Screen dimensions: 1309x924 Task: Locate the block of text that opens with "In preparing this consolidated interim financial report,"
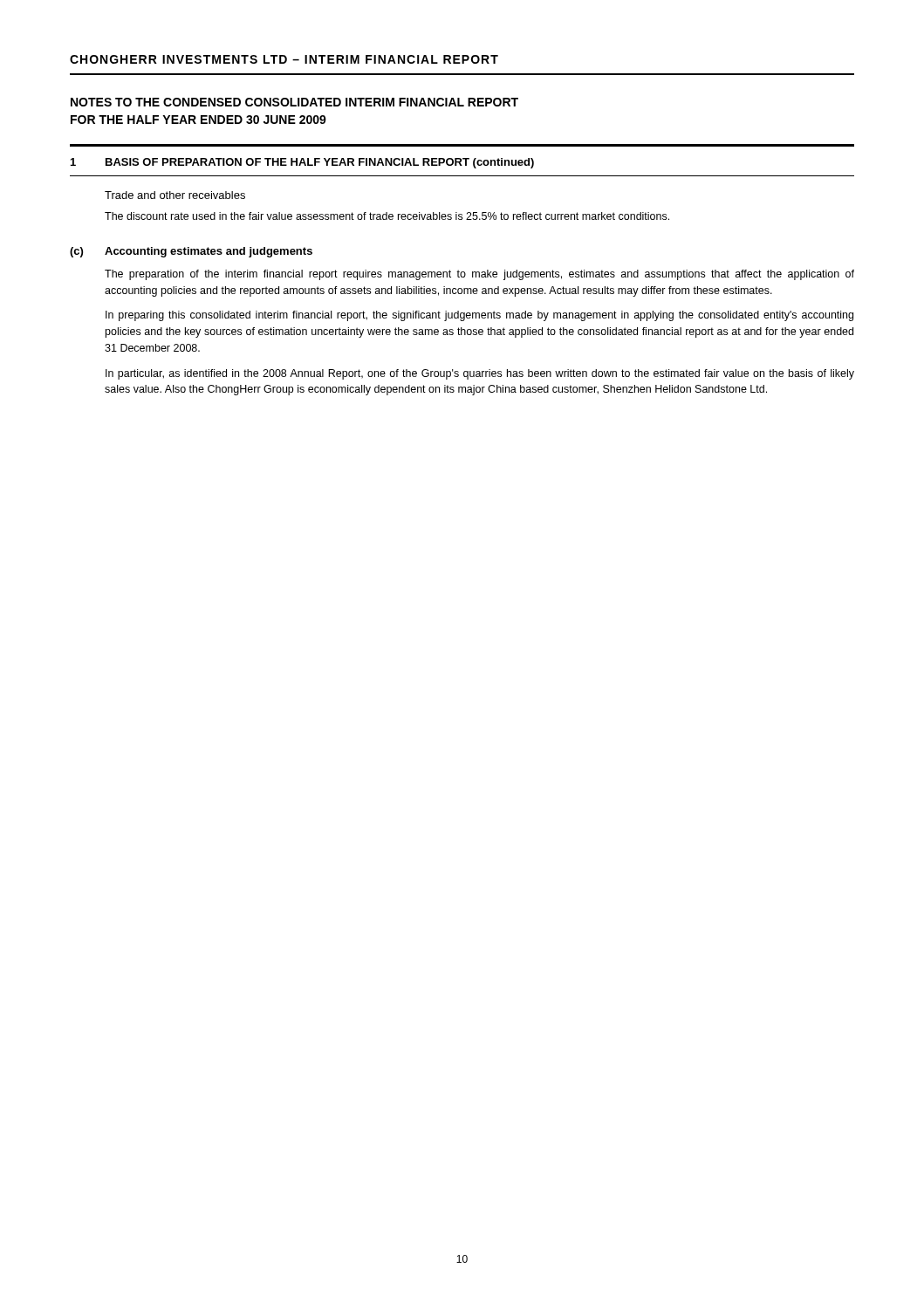point(479,332)
